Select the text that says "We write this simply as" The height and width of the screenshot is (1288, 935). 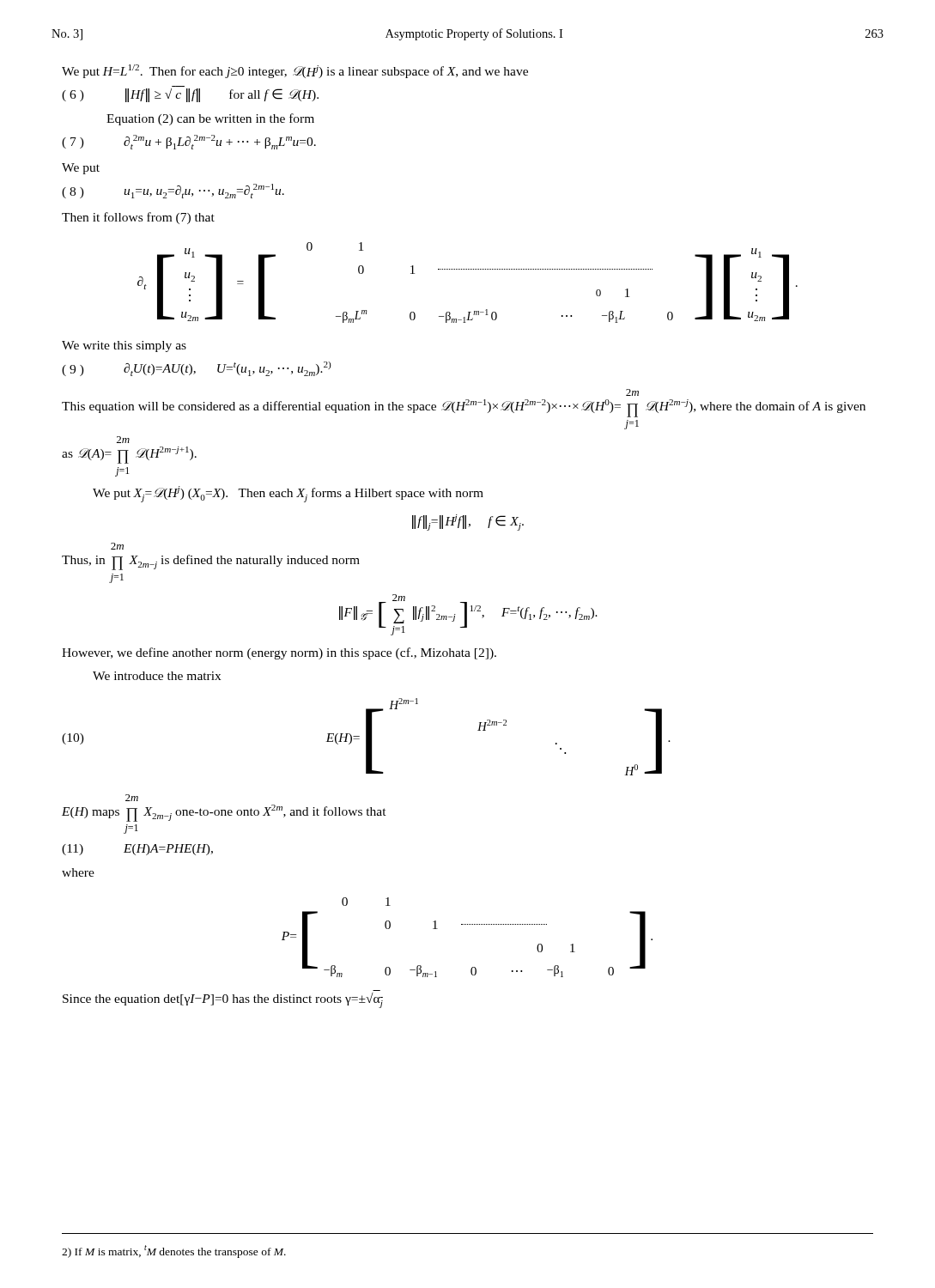pos(124,345)
